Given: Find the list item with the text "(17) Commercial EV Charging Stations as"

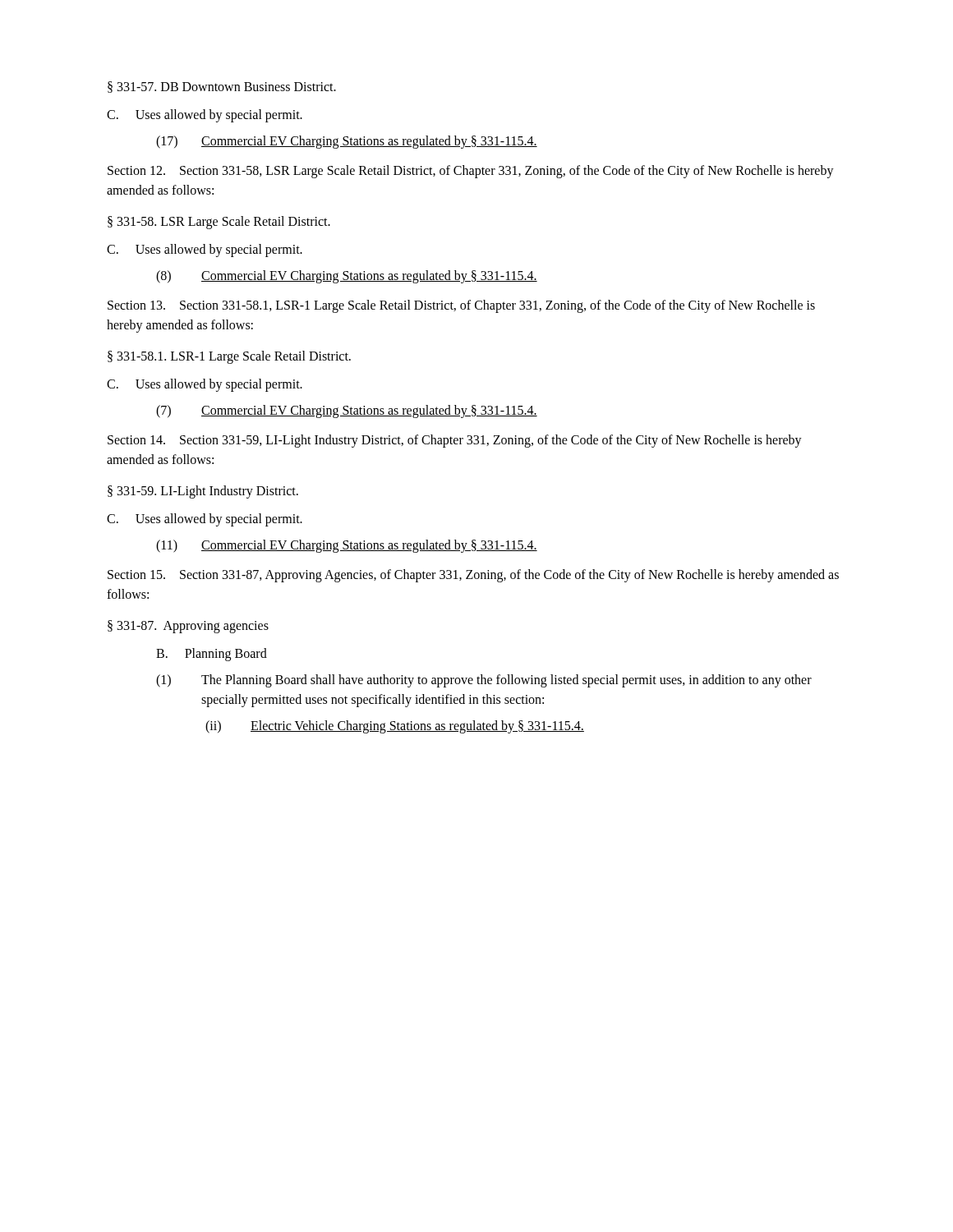Looking at the screenshot, I should (x=476, y=141).
